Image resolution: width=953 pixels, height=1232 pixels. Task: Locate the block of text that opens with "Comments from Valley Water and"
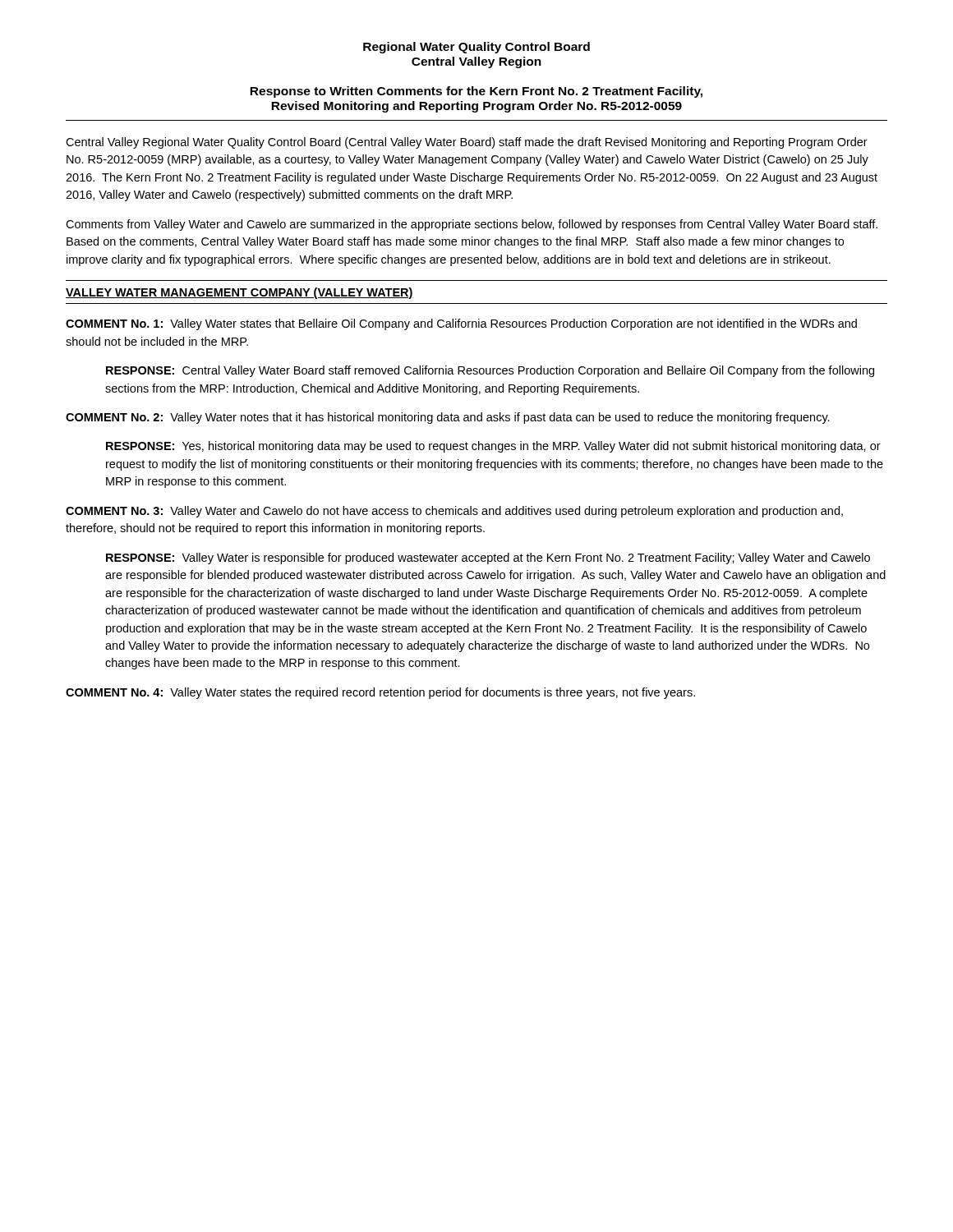pos(474,242)
